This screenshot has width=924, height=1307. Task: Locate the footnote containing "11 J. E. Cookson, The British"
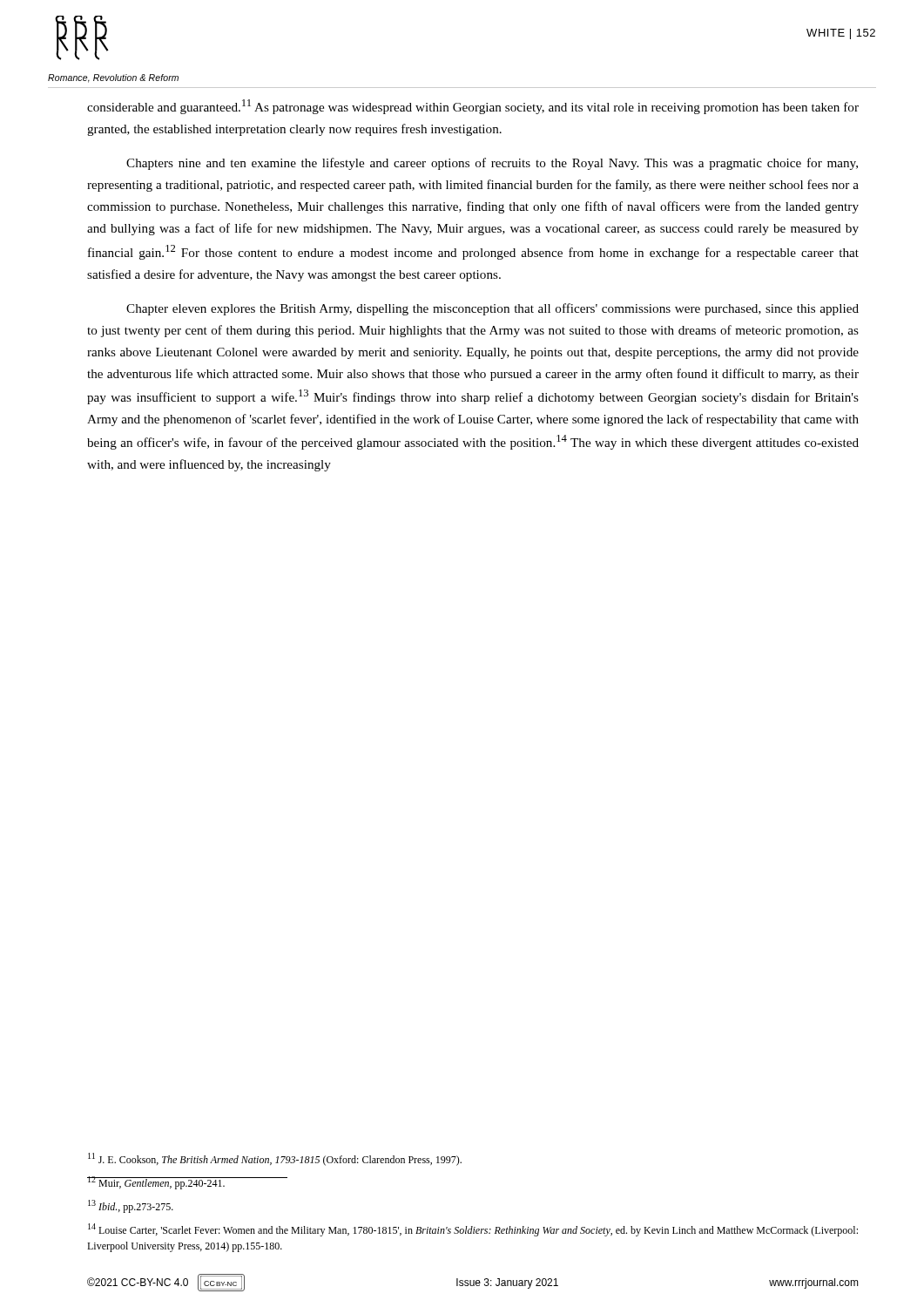click(275, 1158)
